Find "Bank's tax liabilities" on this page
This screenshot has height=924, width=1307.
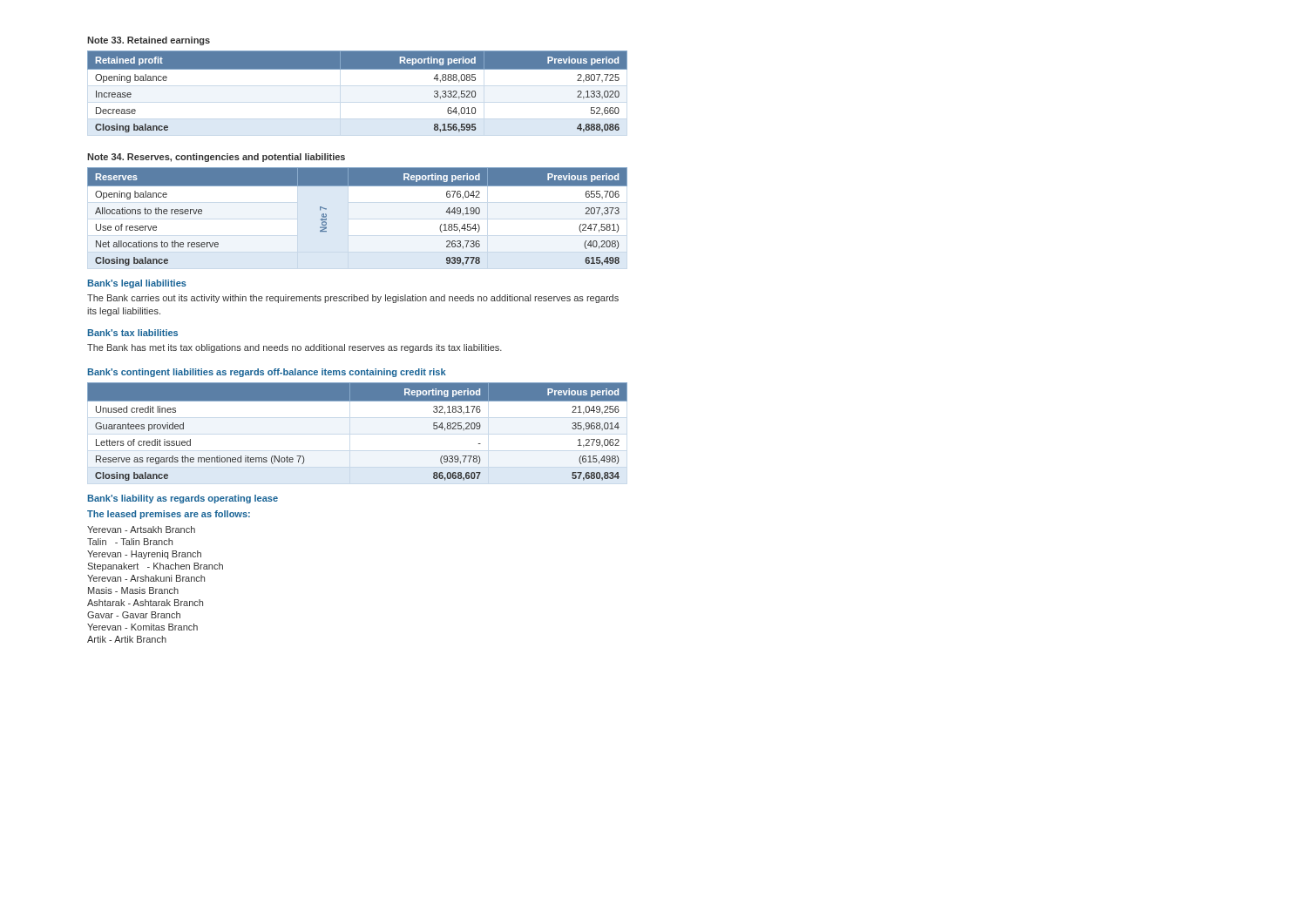(133, 333)
